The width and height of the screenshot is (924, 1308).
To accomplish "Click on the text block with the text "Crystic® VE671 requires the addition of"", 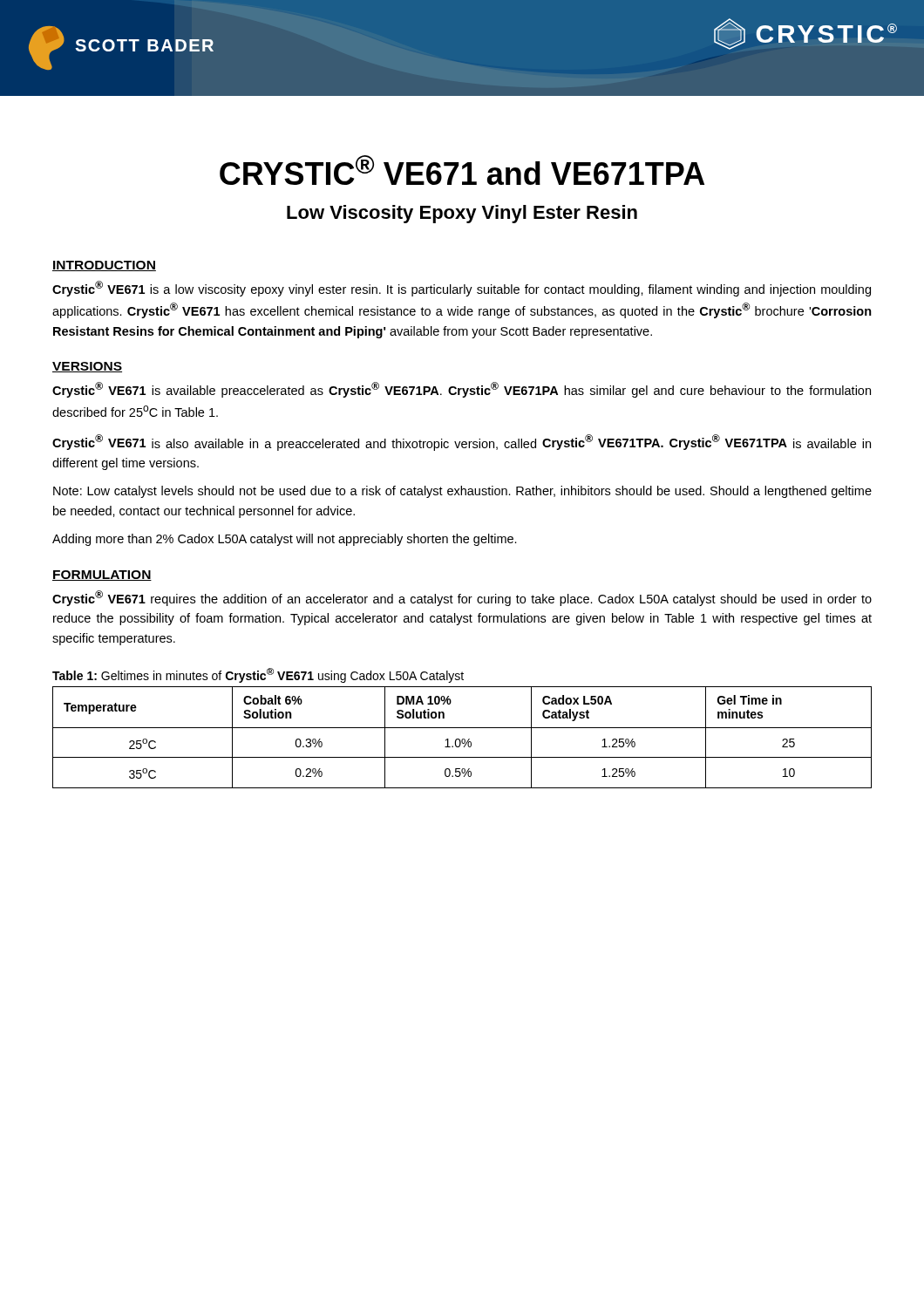I will click(462, 617).
